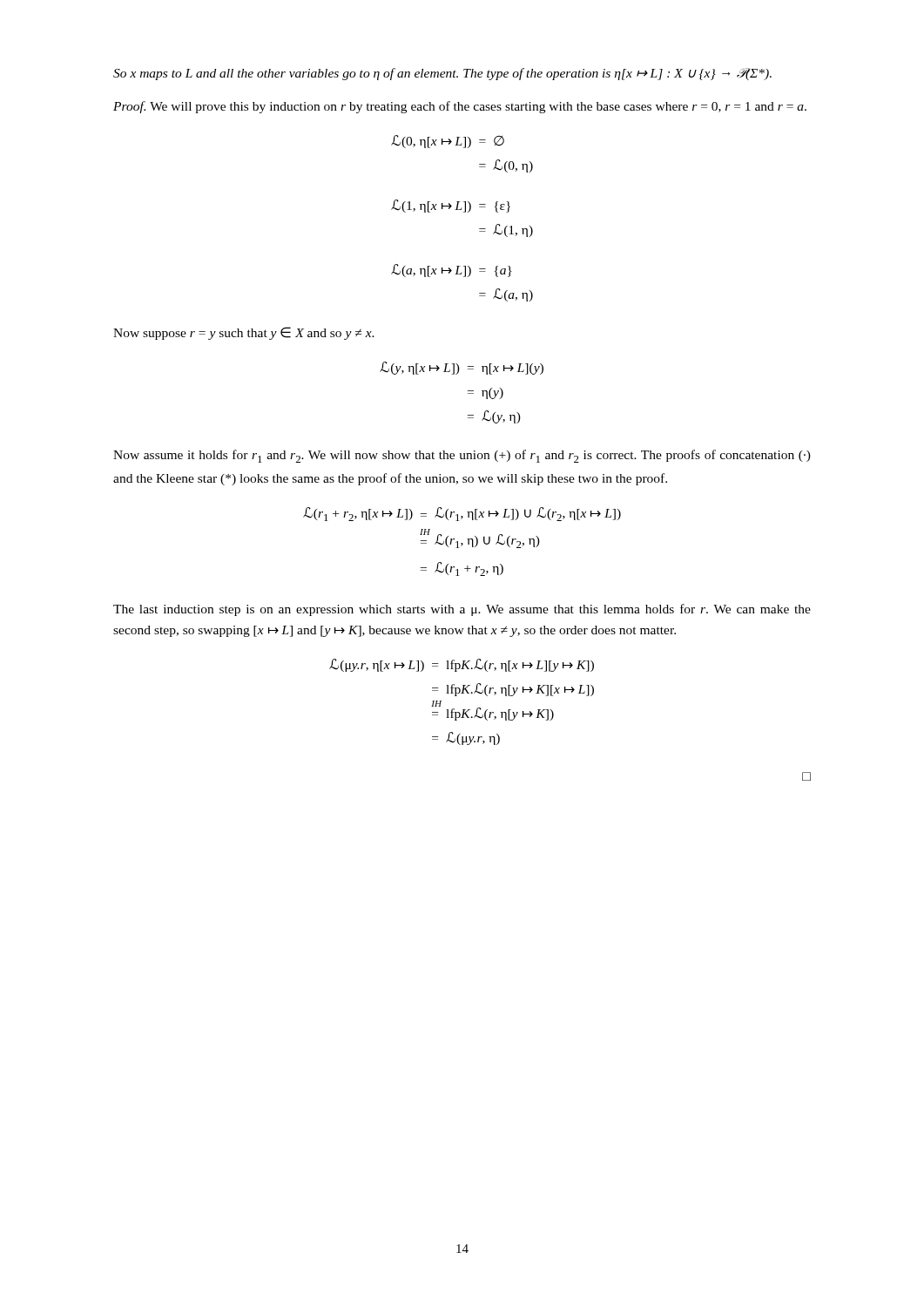This screenshot has width=924, height=1307.
Task: Select the text block starting "Now suppose r = y"
Action: [244, 333]
